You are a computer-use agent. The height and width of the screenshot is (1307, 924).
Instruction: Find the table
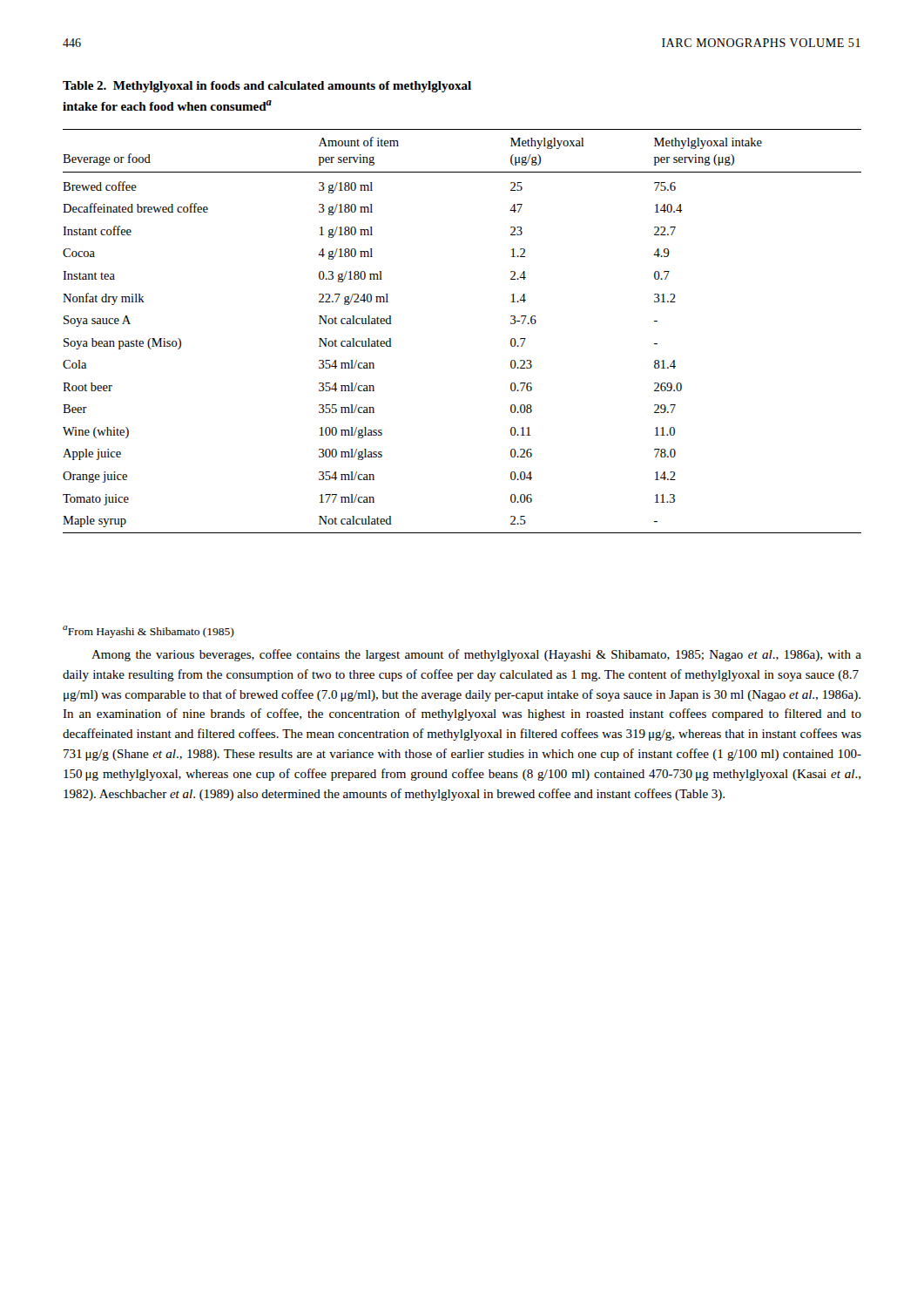[462, 331]
